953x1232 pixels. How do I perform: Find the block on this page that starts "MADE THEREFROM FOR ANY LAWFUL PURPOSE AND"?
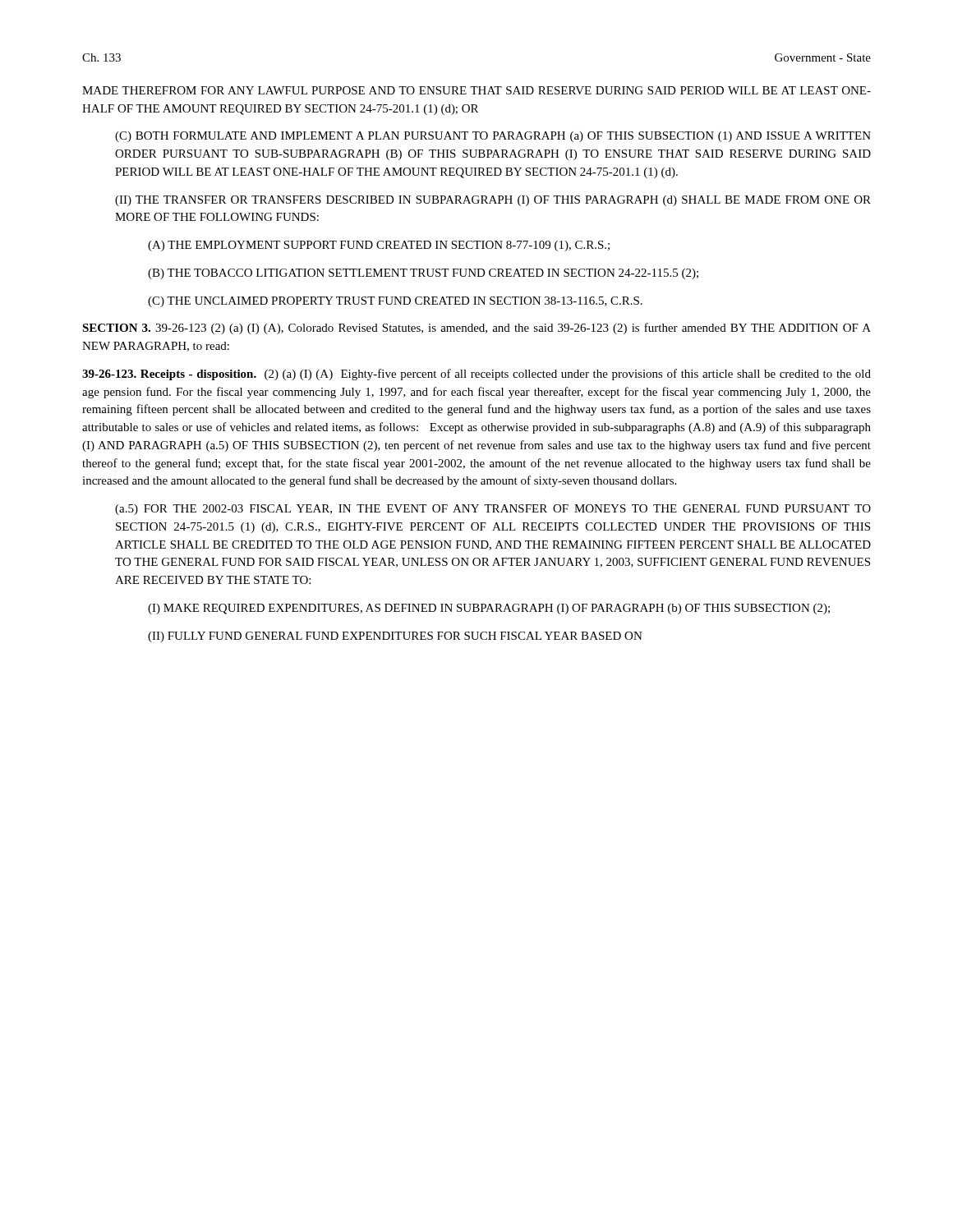476,99
